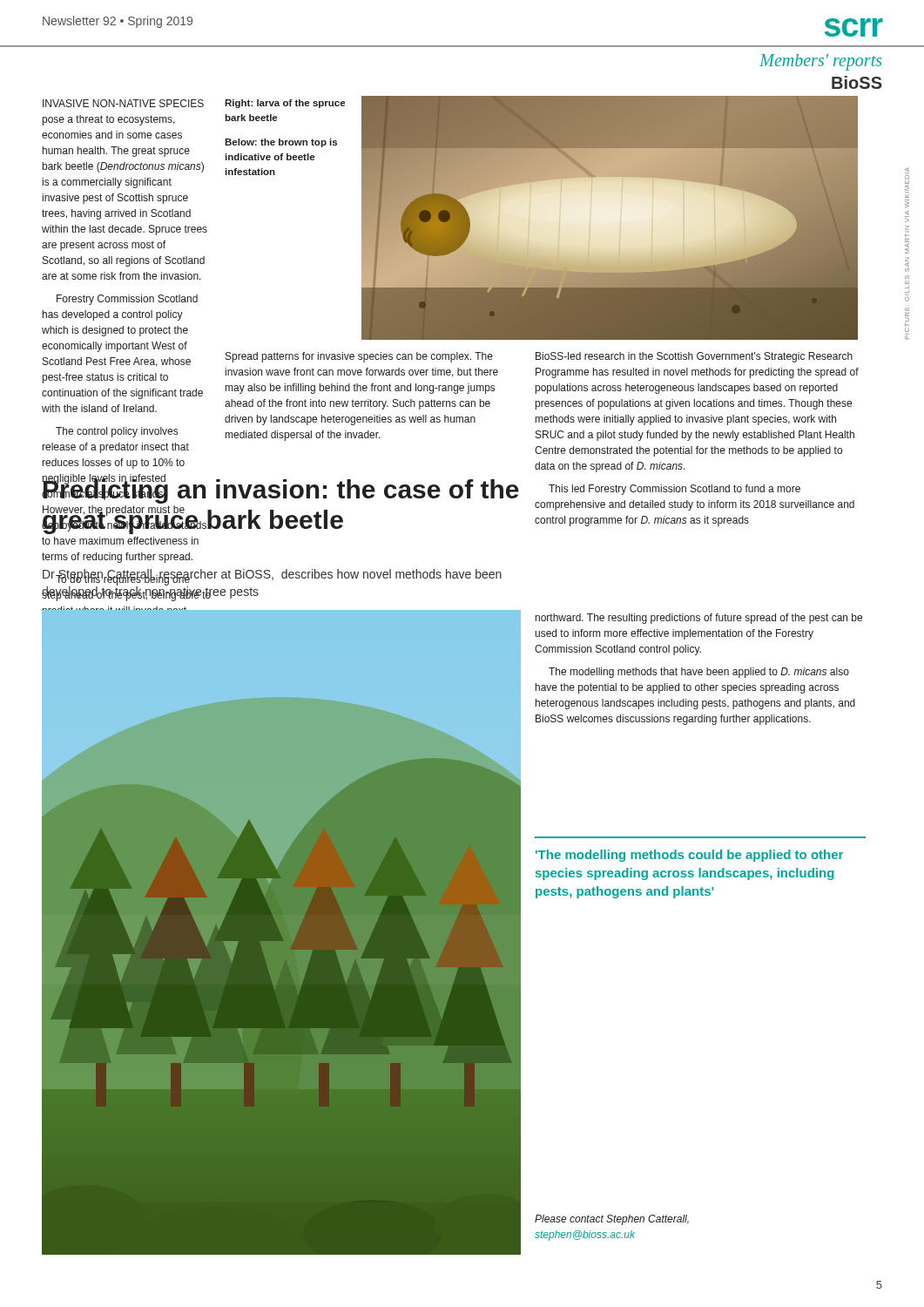
Task: Click the title that begins "Predicting an invasion:"
Action: pyautogui.click(x=281, y=504)
